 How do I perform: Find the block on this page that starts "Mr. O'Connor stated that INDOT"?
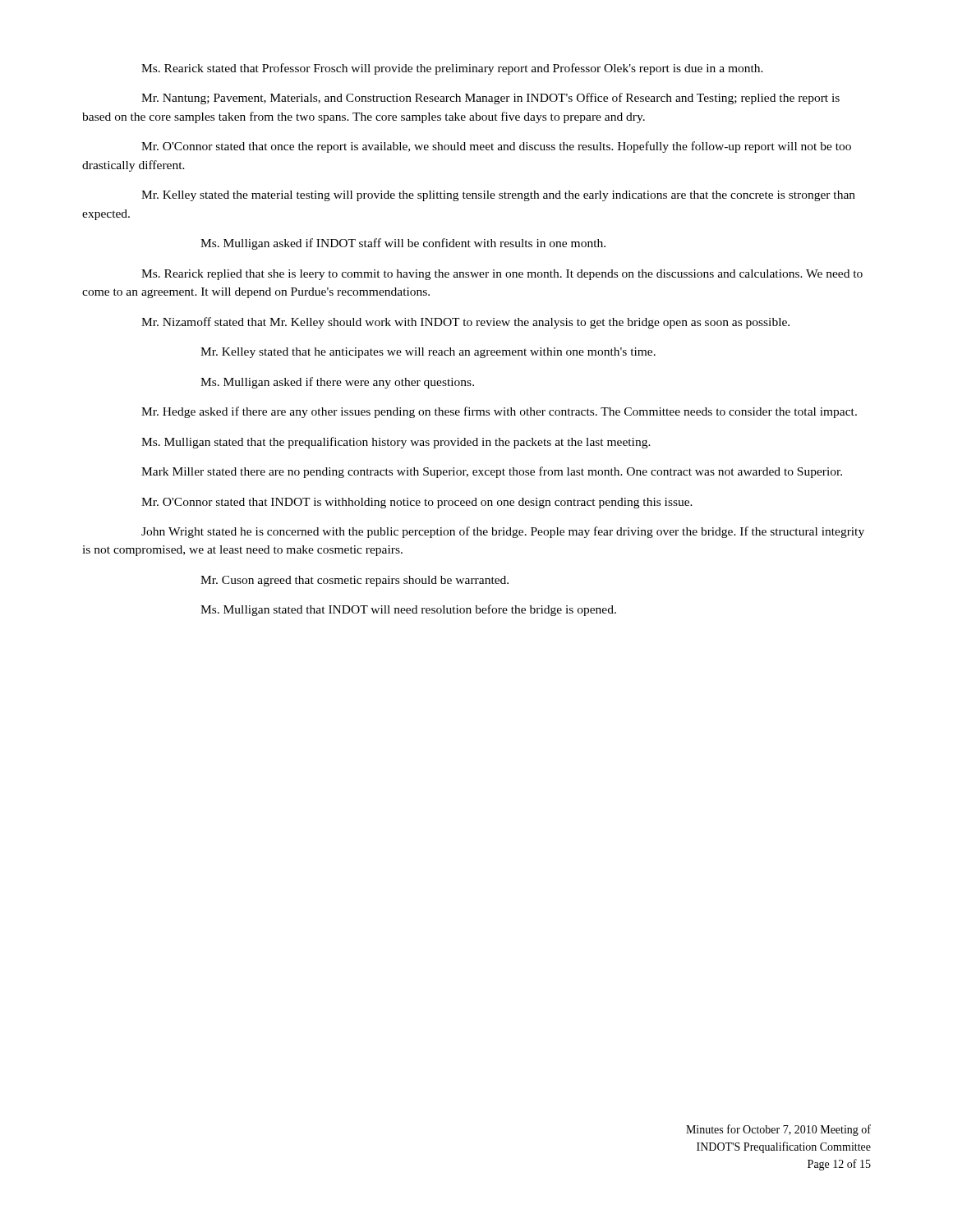[x=417, y=501]
